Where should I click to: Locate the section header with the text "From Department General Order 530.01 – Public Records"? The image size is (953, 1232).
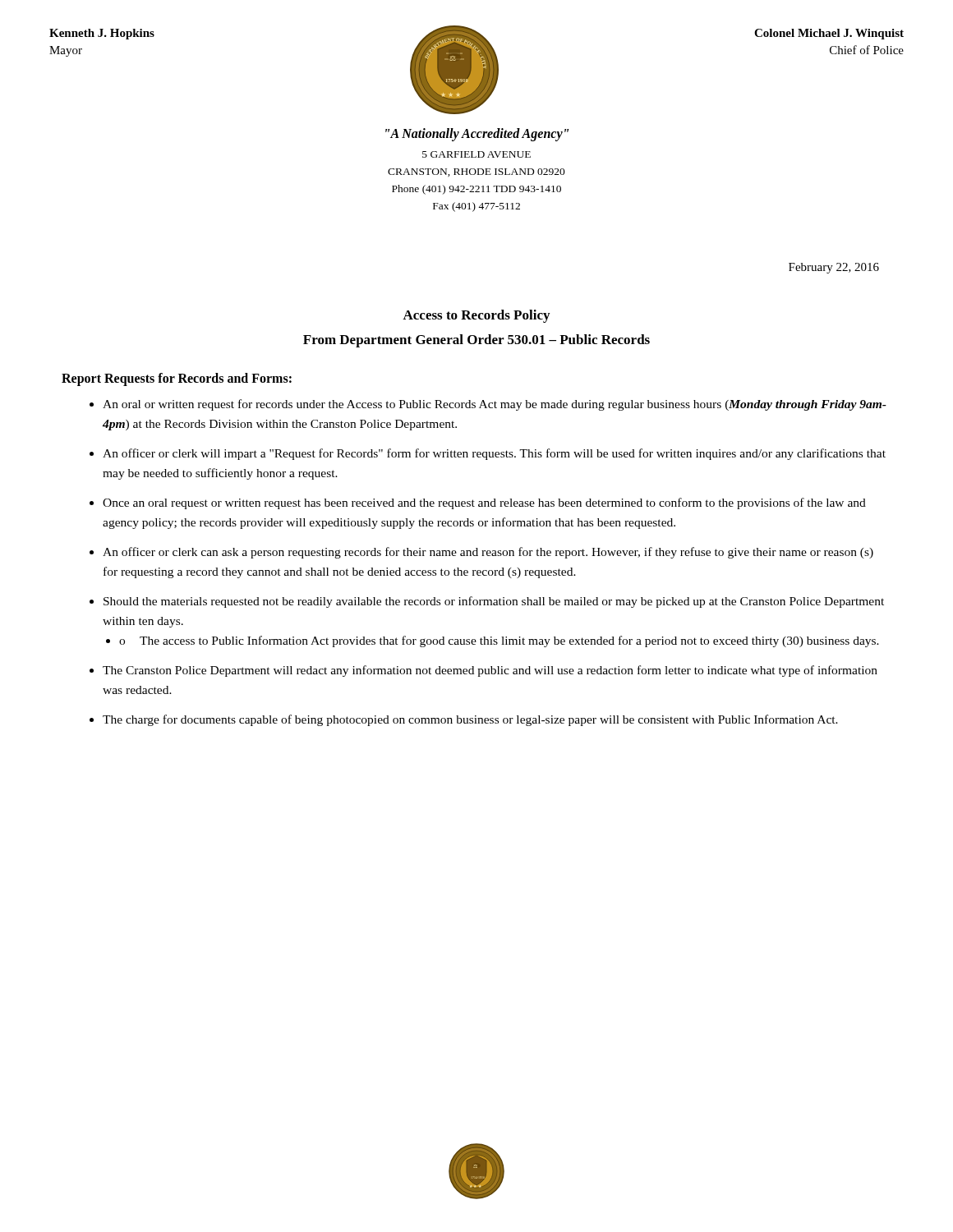pyautogui.click(x=476, y=339)
